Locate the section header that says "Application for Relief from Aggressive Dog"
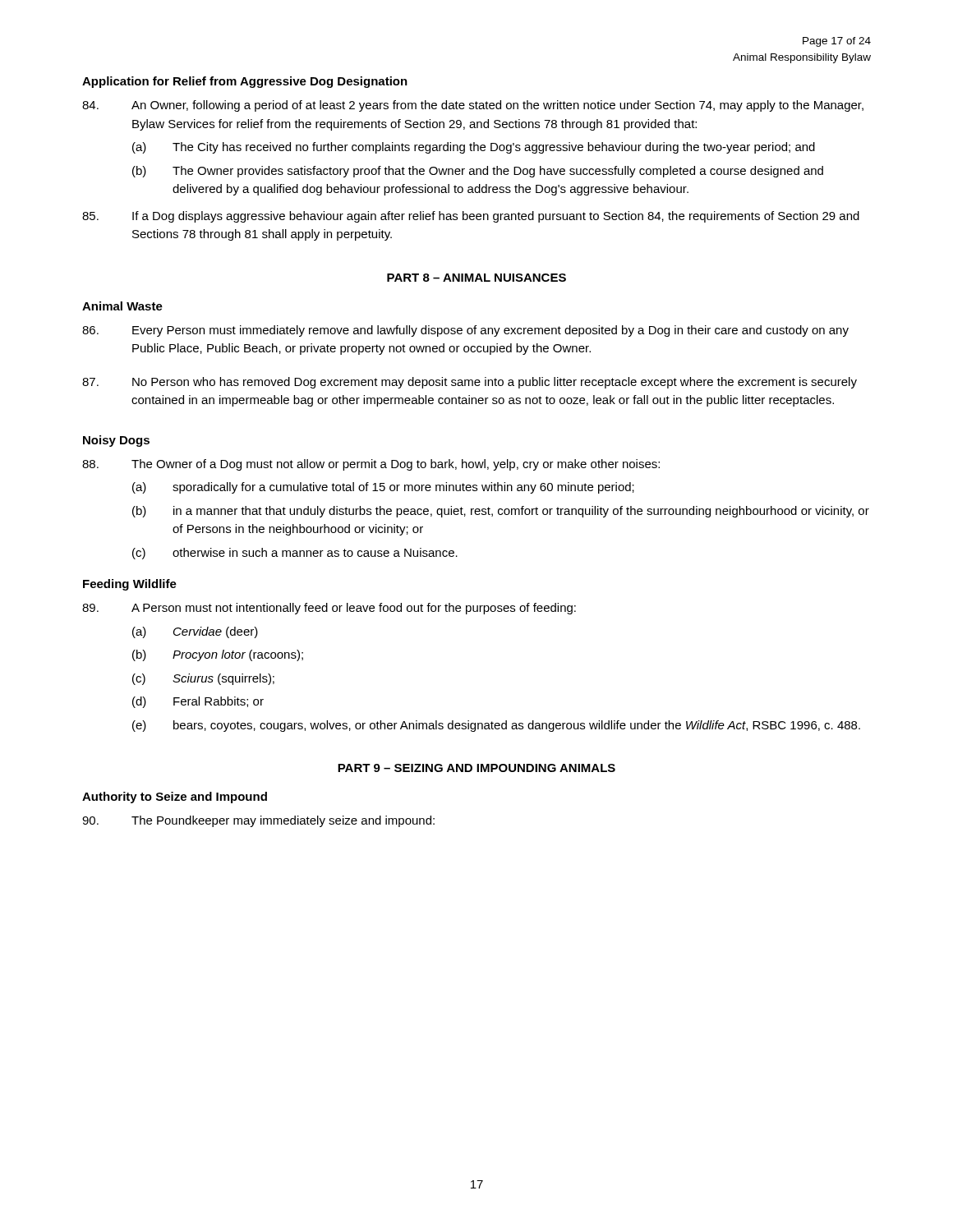The height and width of the screenshot is (1232, 953). pyautogui.click(x=245, y=81)
